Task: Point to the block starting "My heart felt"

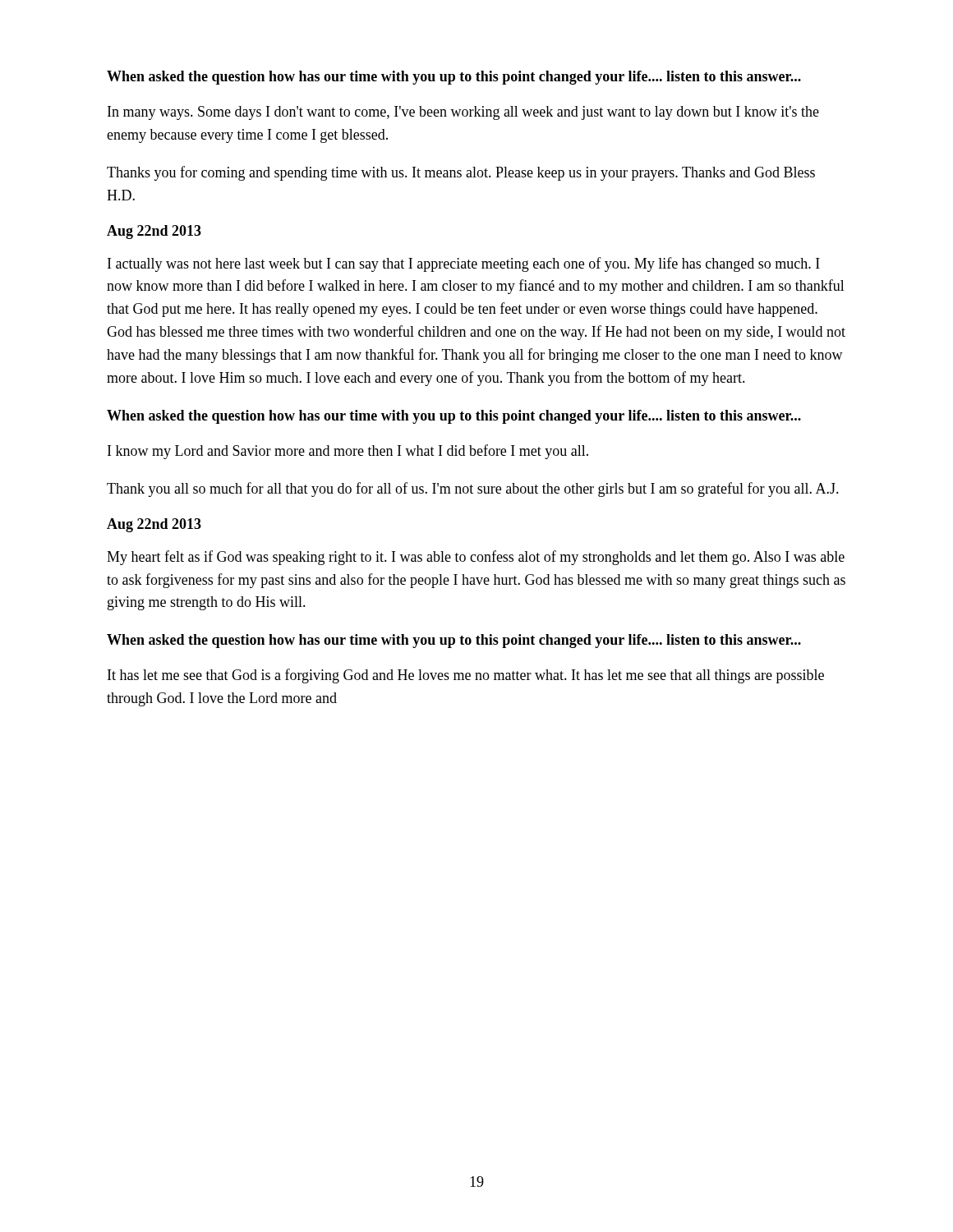Action: 476,579
